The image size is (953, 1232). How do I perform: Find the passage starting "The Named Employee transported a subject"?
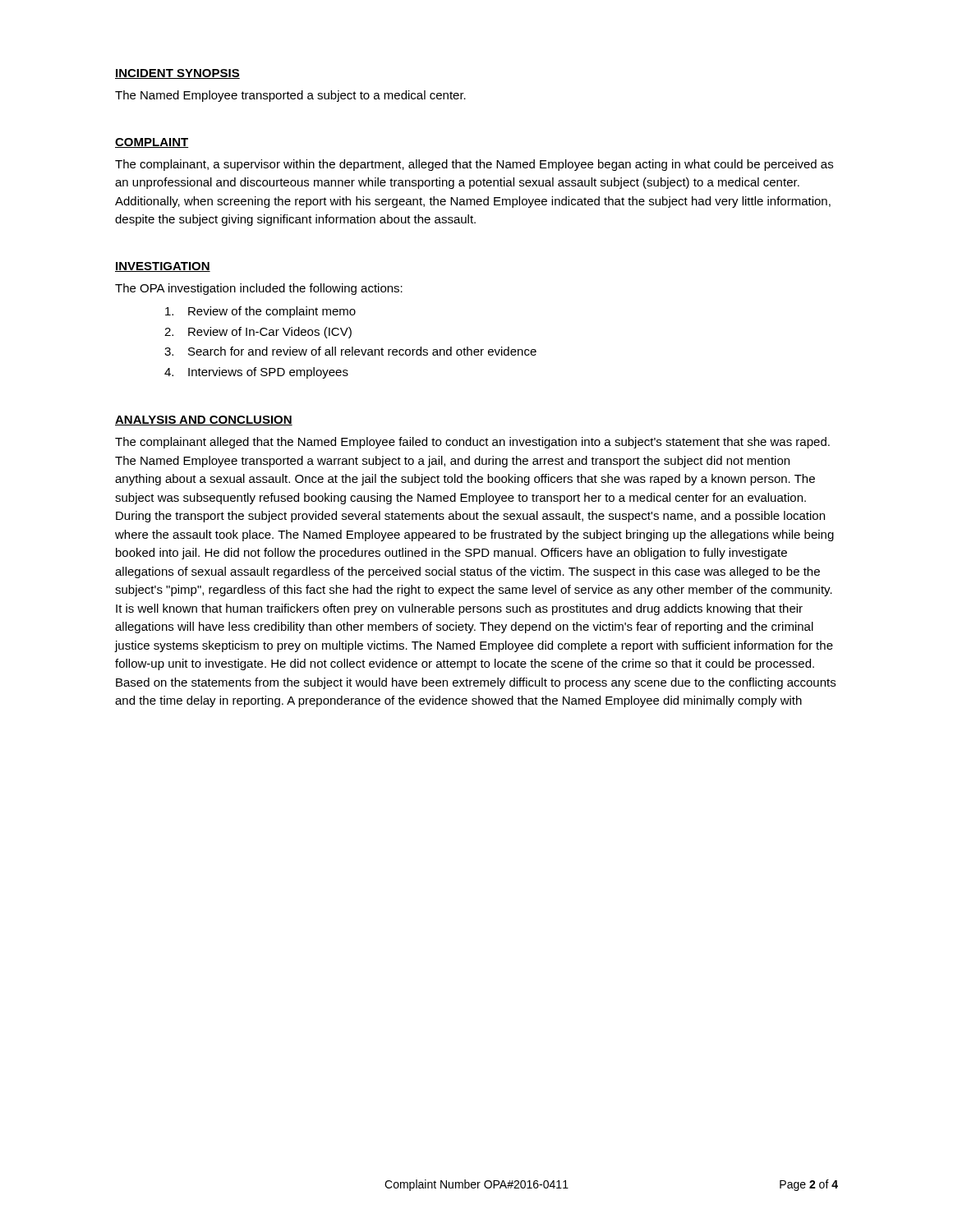click(291, 95)
